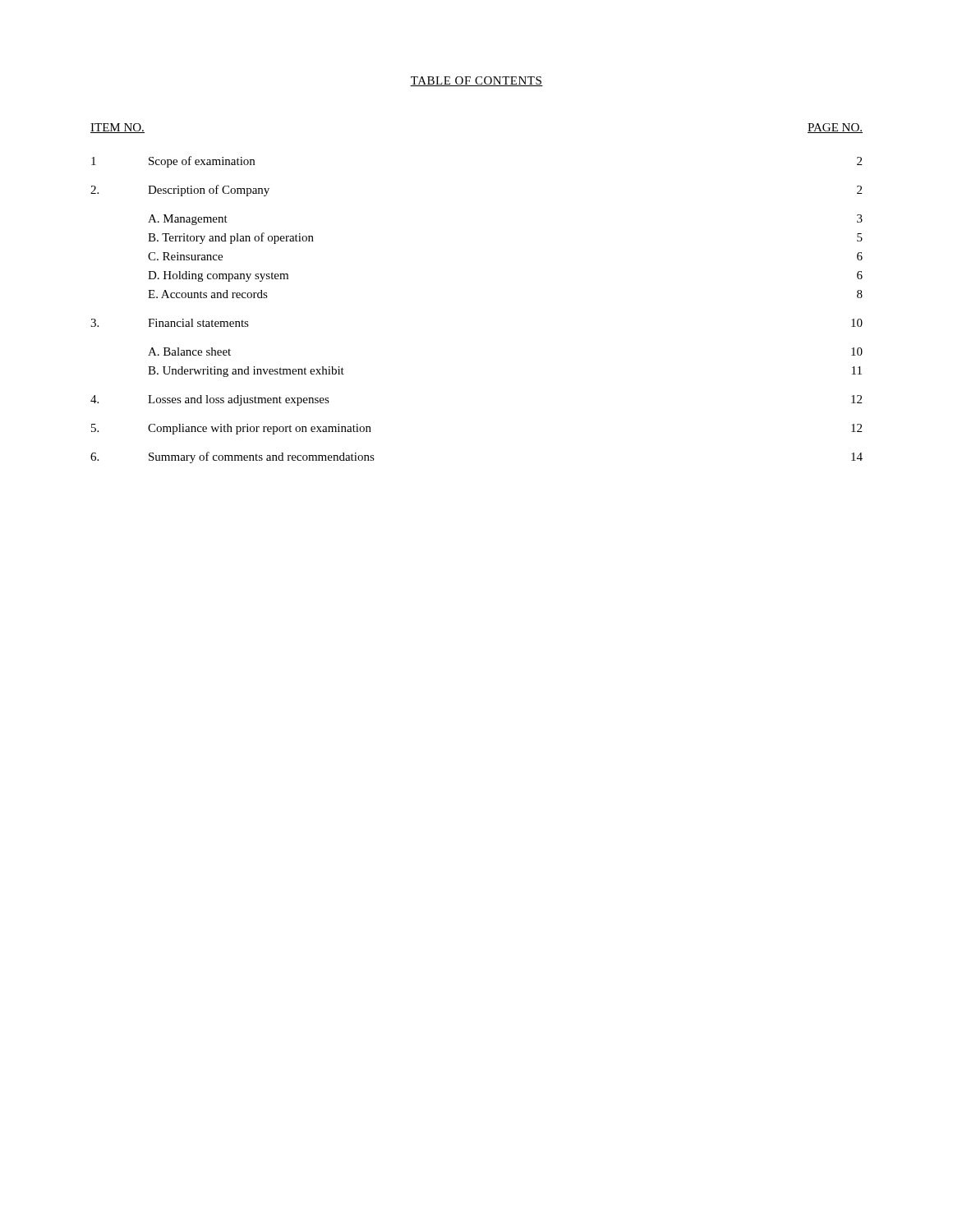Viewport: 953px width, 1232px height.
Task: Select the list item containing "3. Financial statements 10"
Action: pos(93,322)
